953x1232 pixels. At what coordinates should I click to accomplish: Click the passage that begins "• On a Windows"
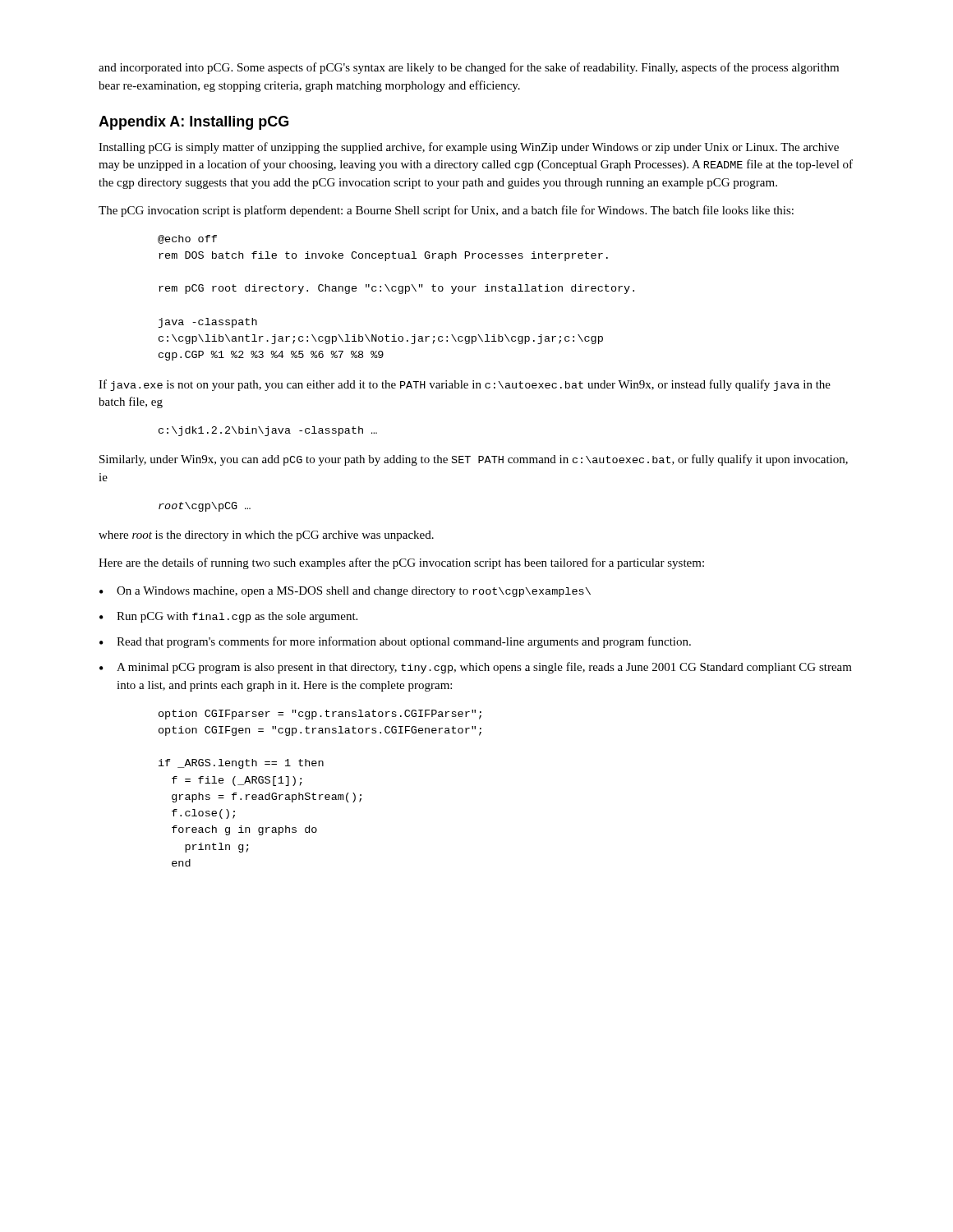click(476, 592)
